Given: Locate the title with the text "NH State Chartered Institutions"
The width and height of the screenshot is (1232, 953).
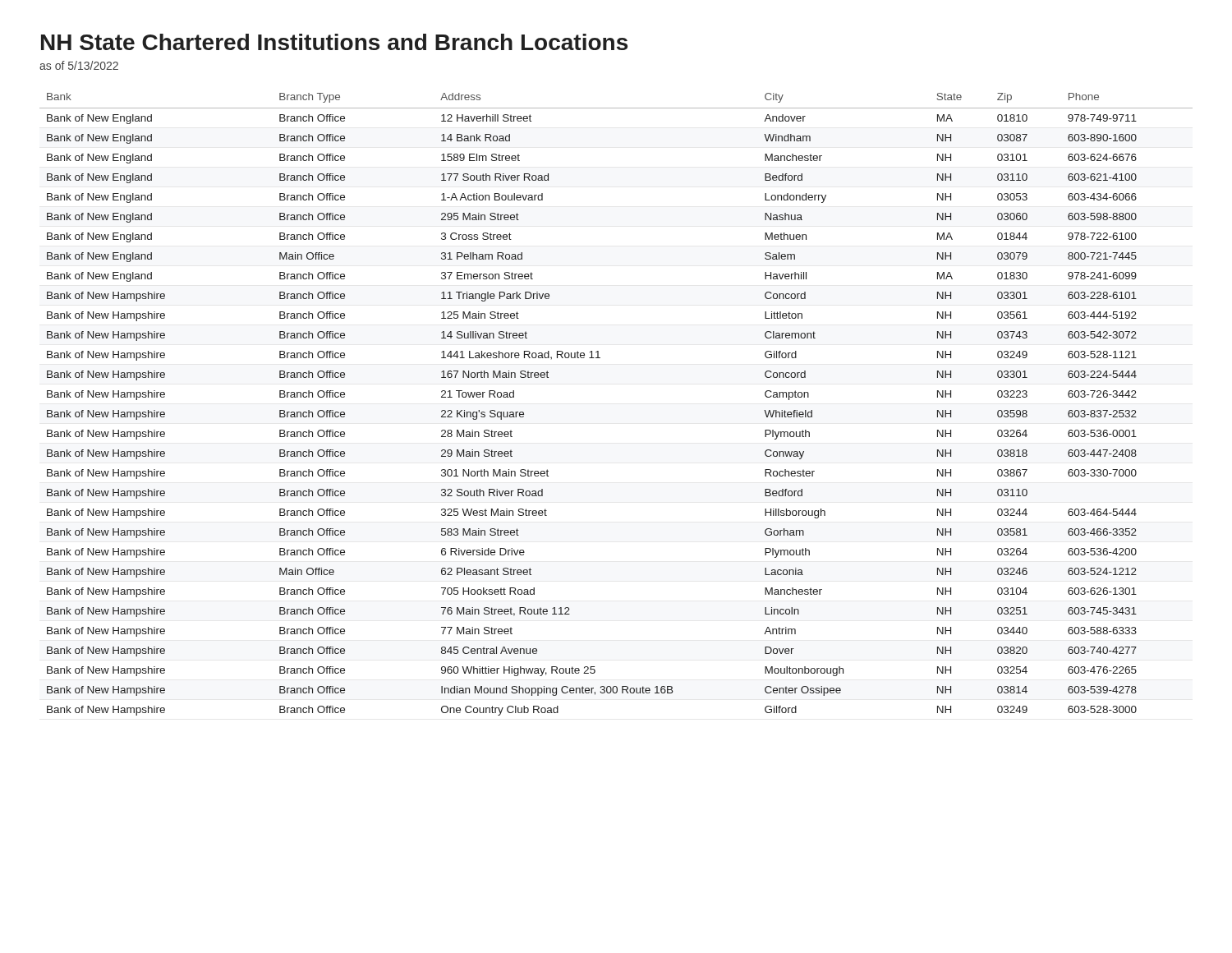Looking at the screenshot, I should tap(334, 42).
